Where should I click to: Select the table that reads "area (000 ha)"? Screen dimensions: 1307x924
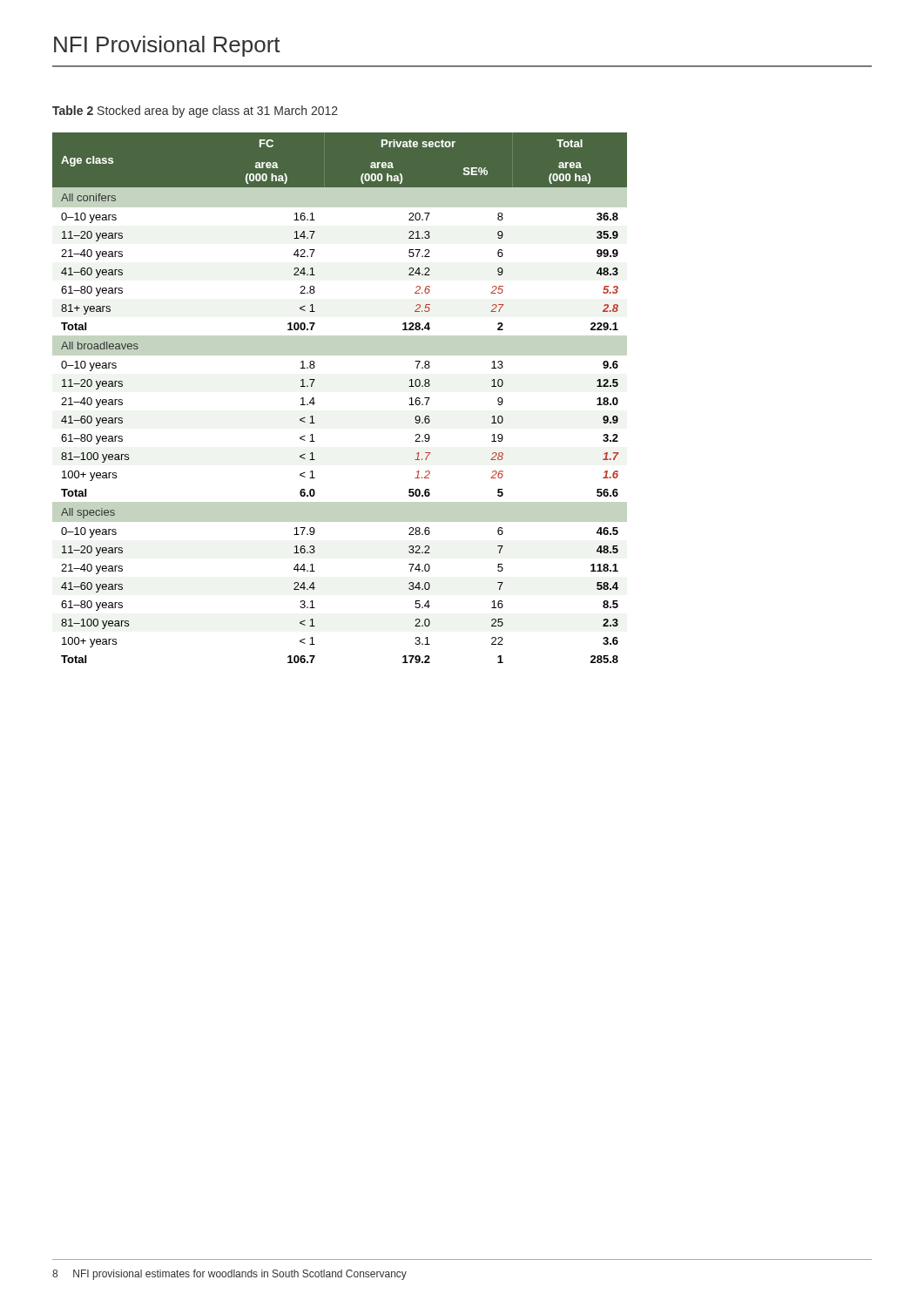point(340,400)
